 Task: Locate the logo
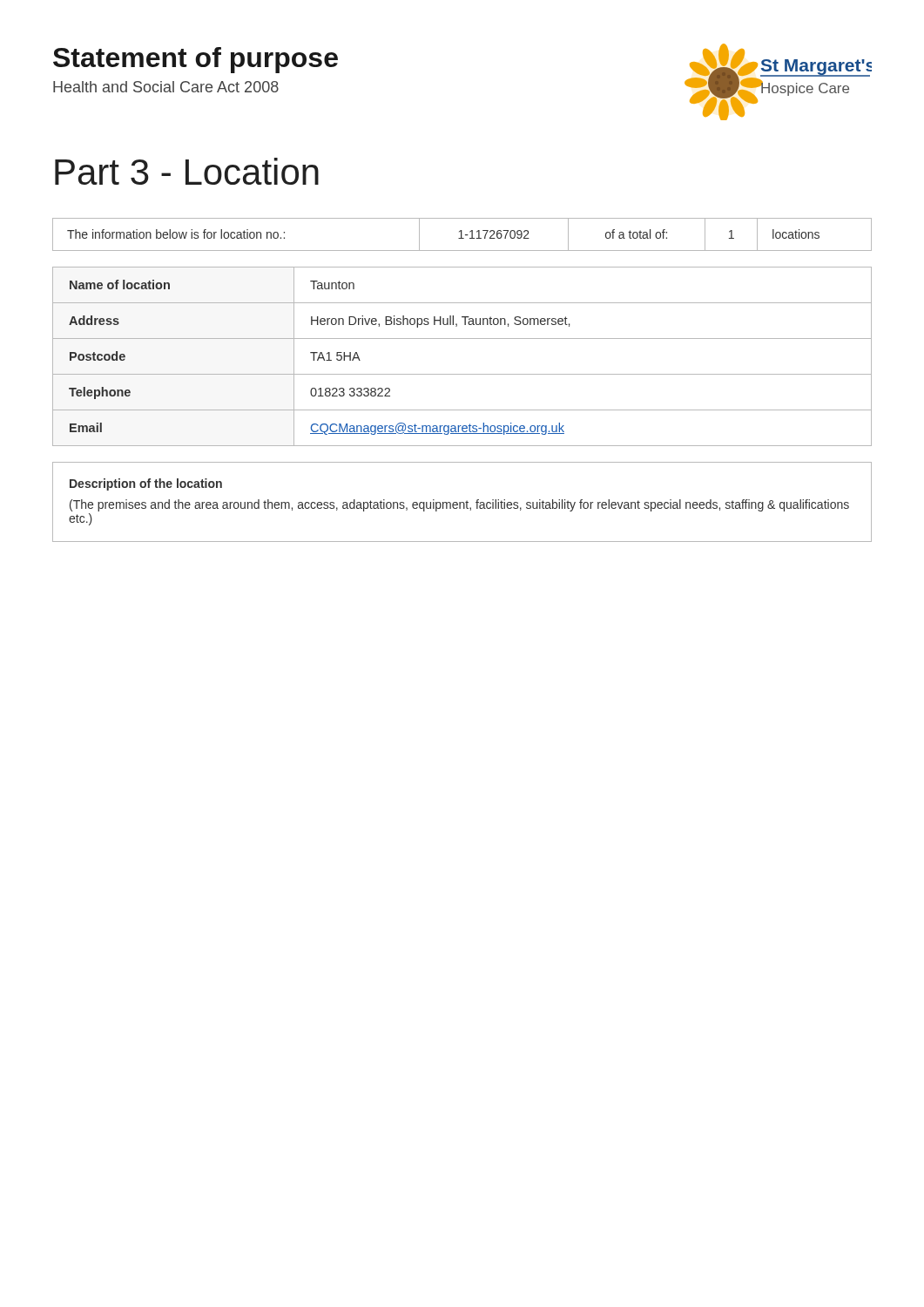pos(776,83)
